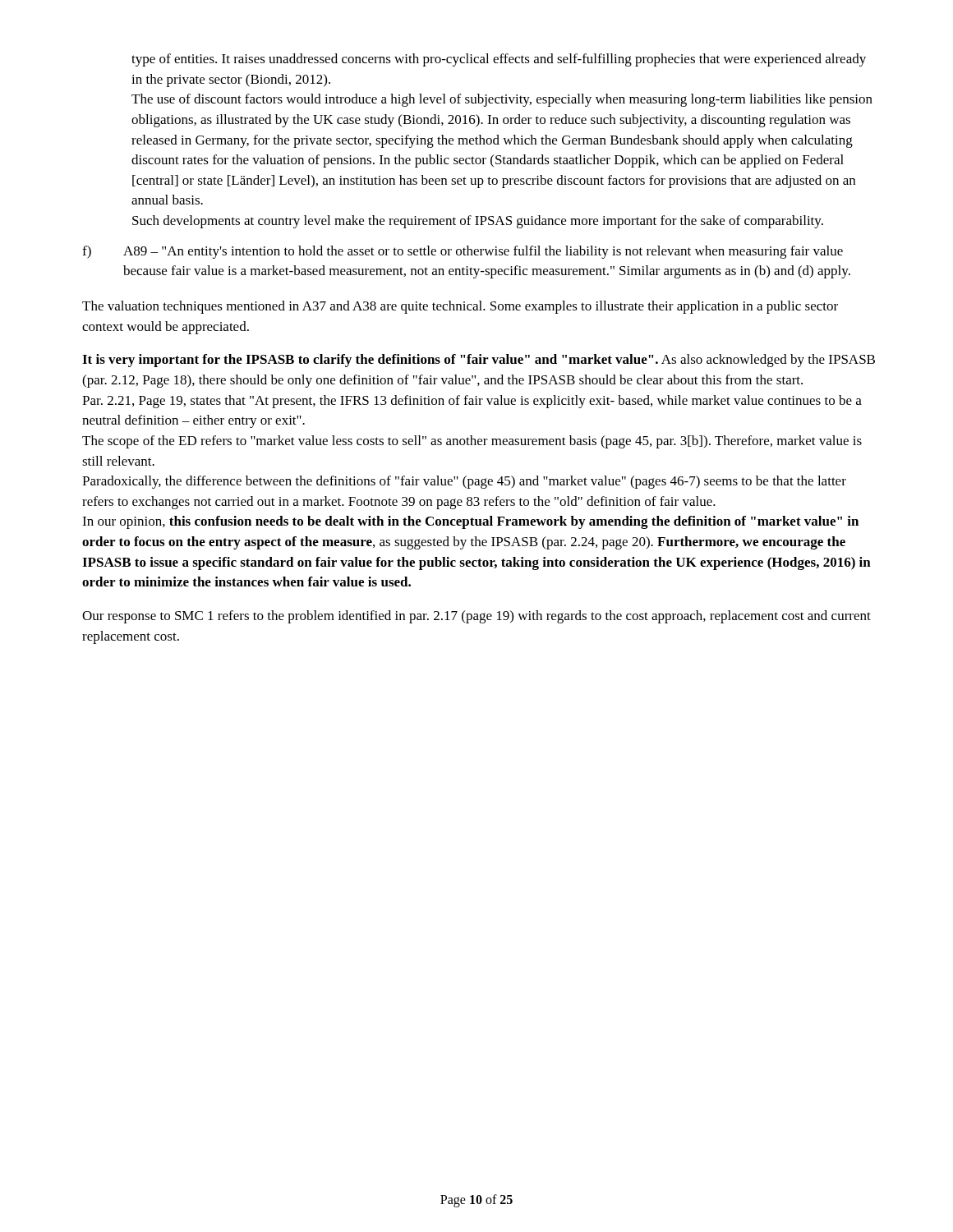Viewport: 953px width, 1232px height.
Task: Point to the passage starting "type of entities. It raises unaddressed concerns with"
Action: pos(502,140)
